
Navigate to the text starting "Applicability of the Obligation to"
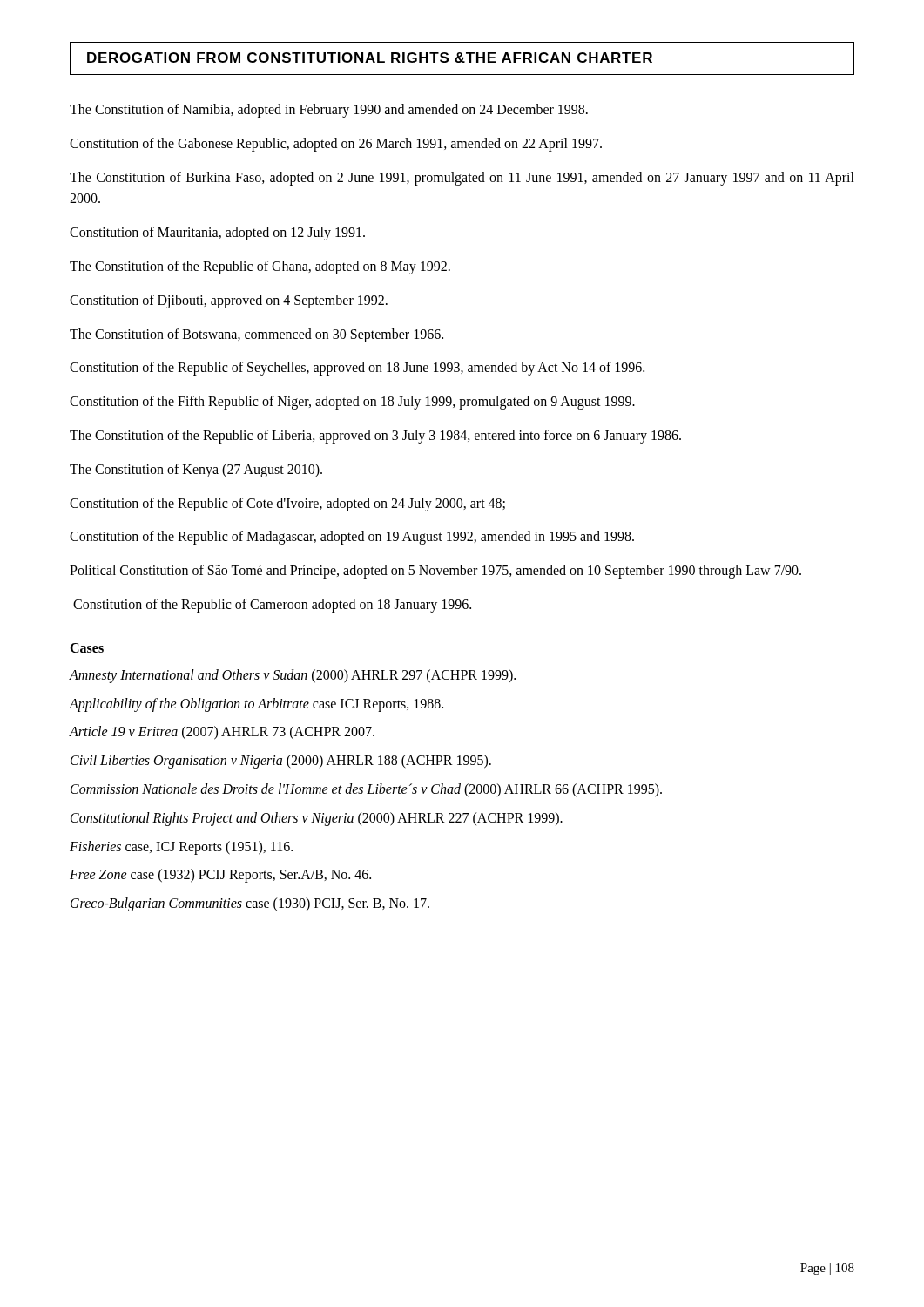point(257,703)
